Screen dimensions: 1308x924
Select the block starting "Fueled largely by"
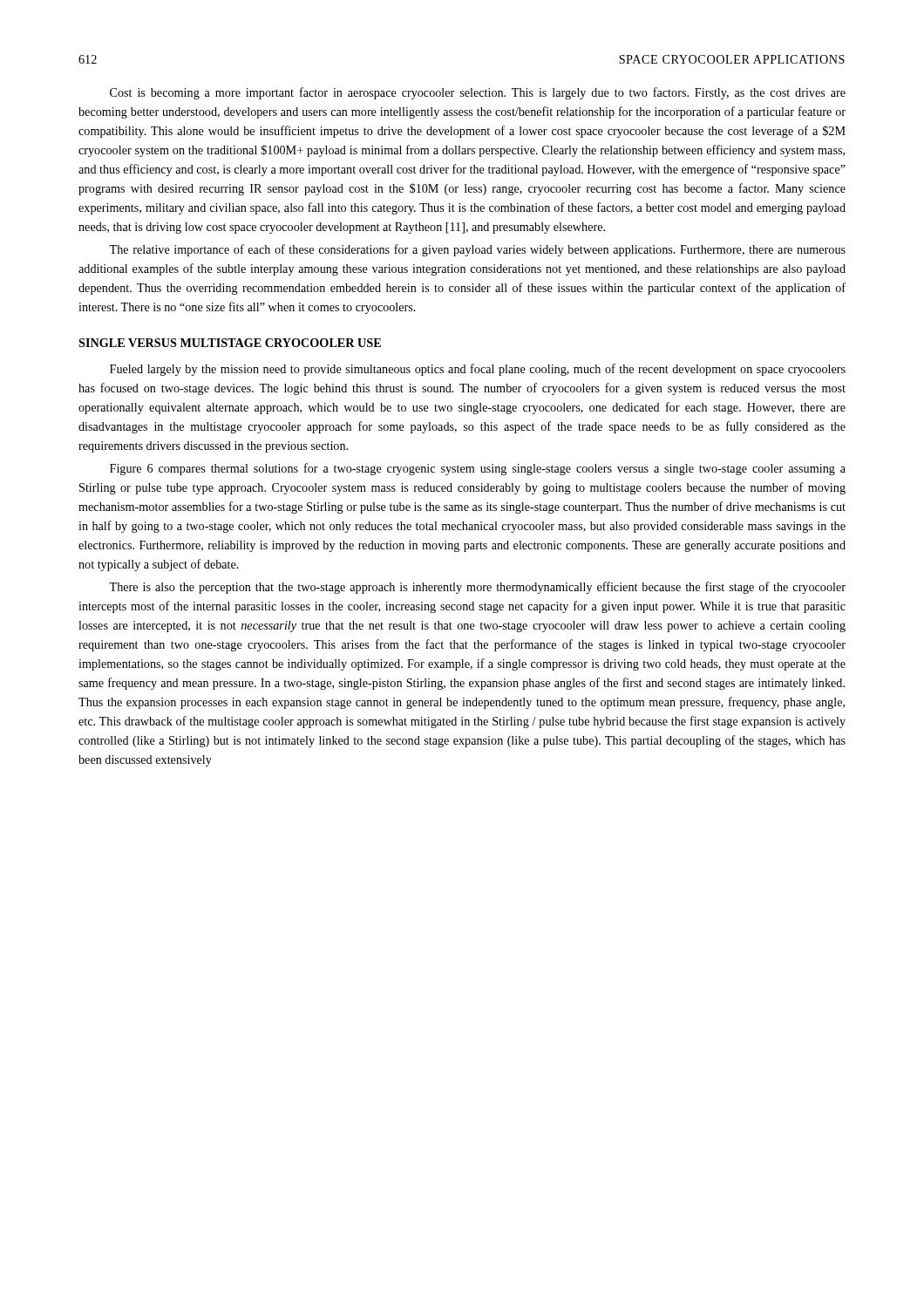pyautogui.click(x=462, y=407)
